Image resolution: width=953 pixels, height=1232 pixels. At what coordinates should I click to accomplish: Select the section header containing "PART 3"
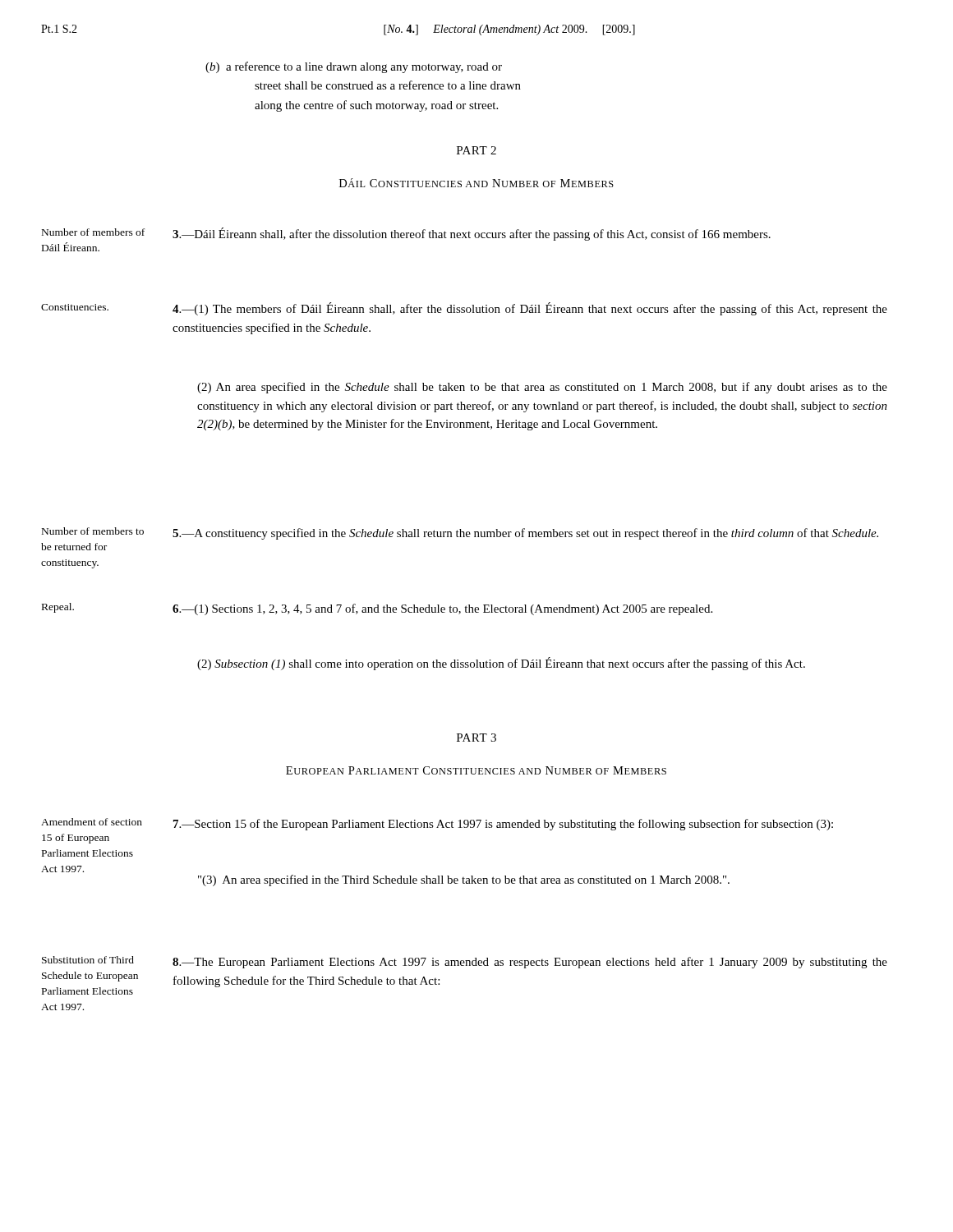pyautogui.click(x=476, y=738)
